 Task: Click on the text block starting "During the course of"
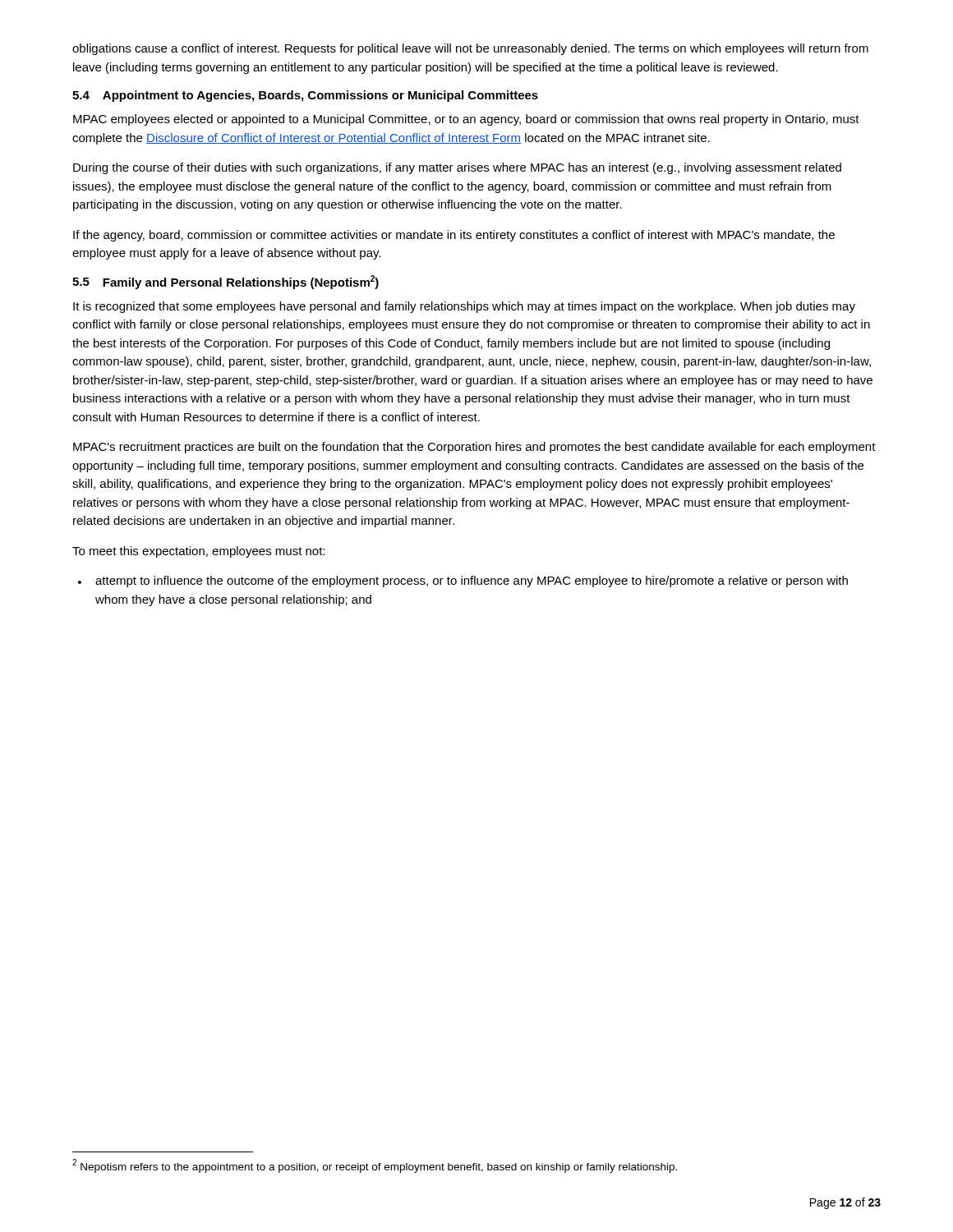pos(476,186)
